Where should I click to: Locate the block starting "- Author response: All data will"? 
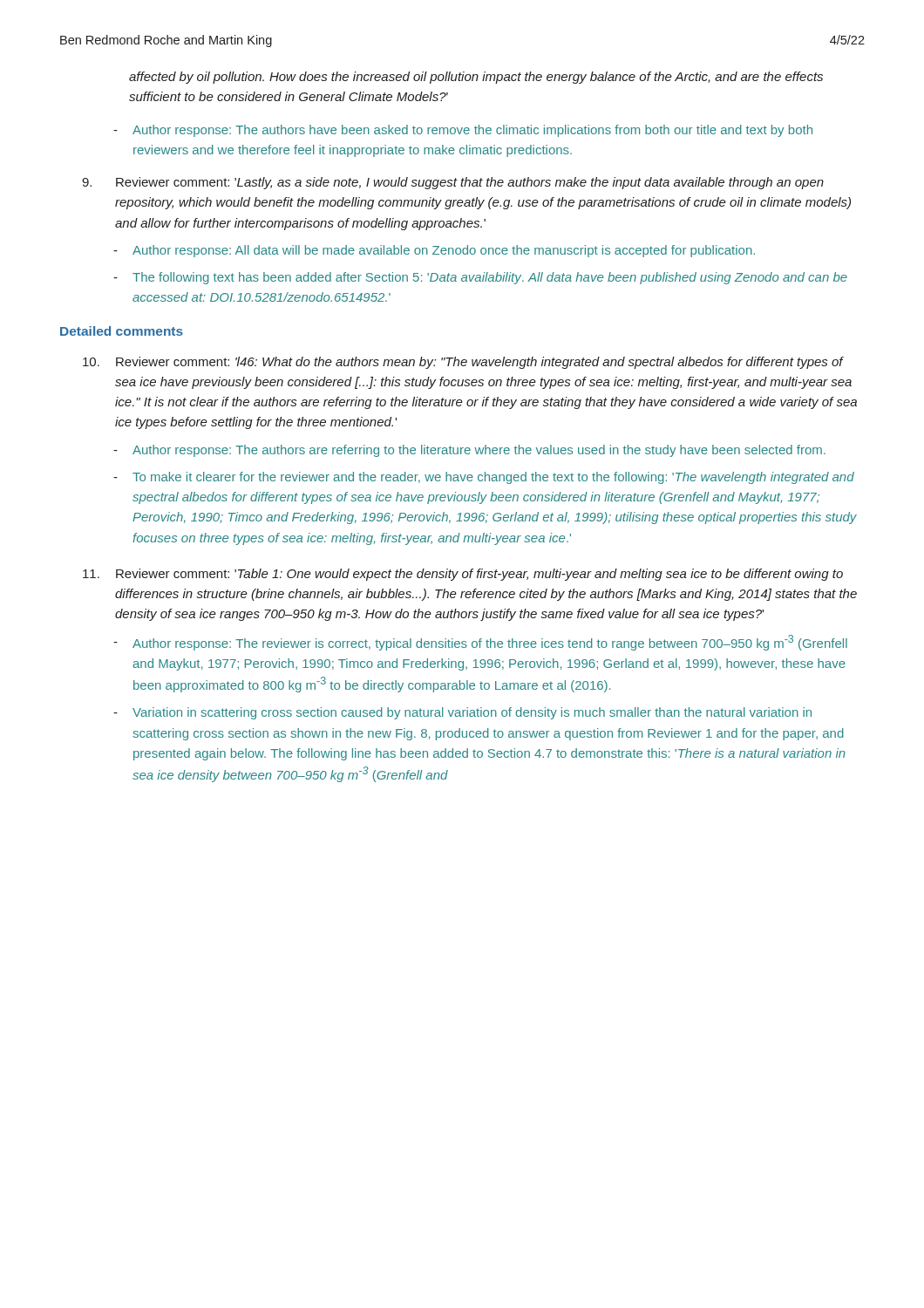pos(435,250)
